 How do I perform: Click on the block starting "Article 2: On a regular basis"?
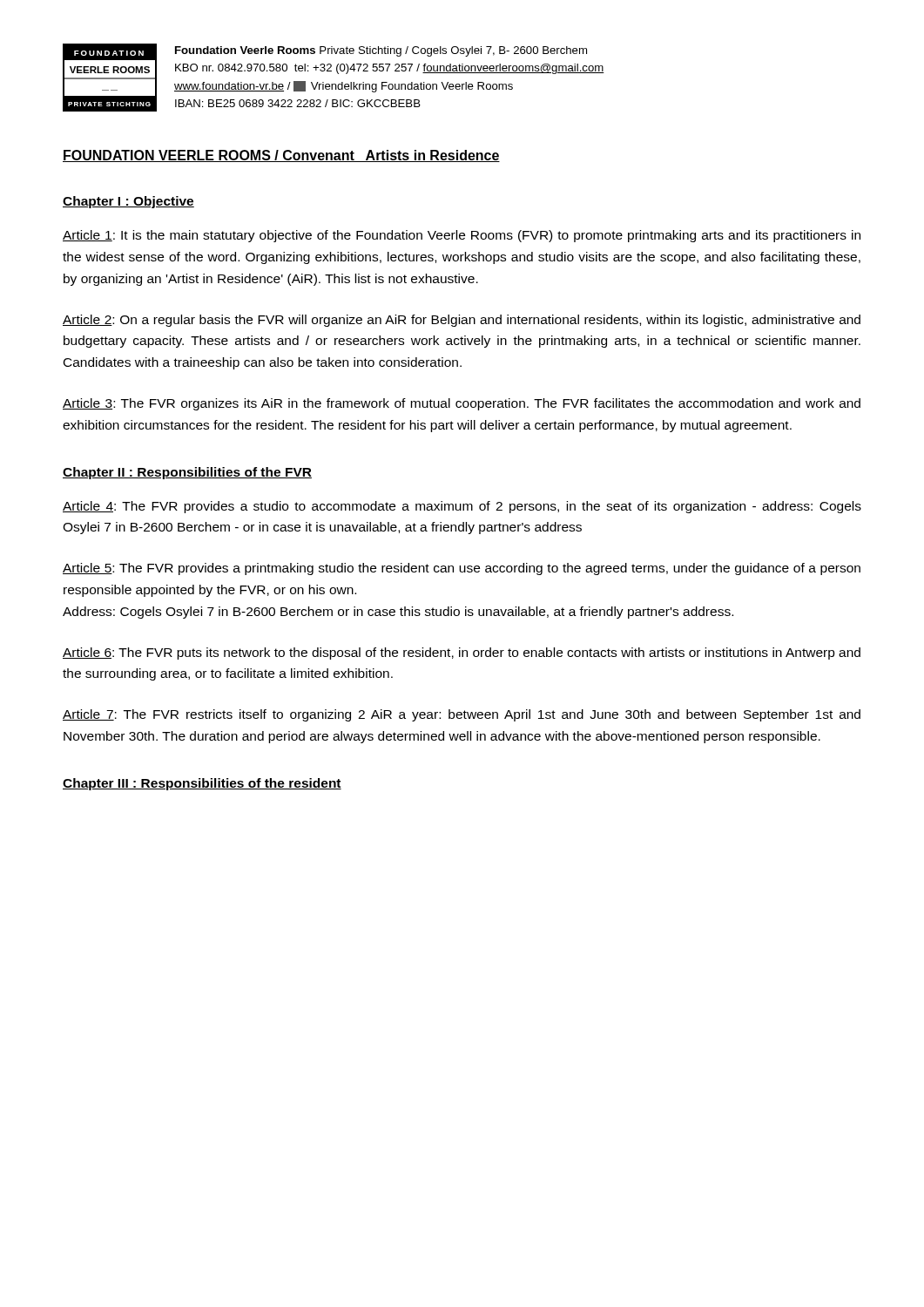pyautogui.click(x=462, y=341)
